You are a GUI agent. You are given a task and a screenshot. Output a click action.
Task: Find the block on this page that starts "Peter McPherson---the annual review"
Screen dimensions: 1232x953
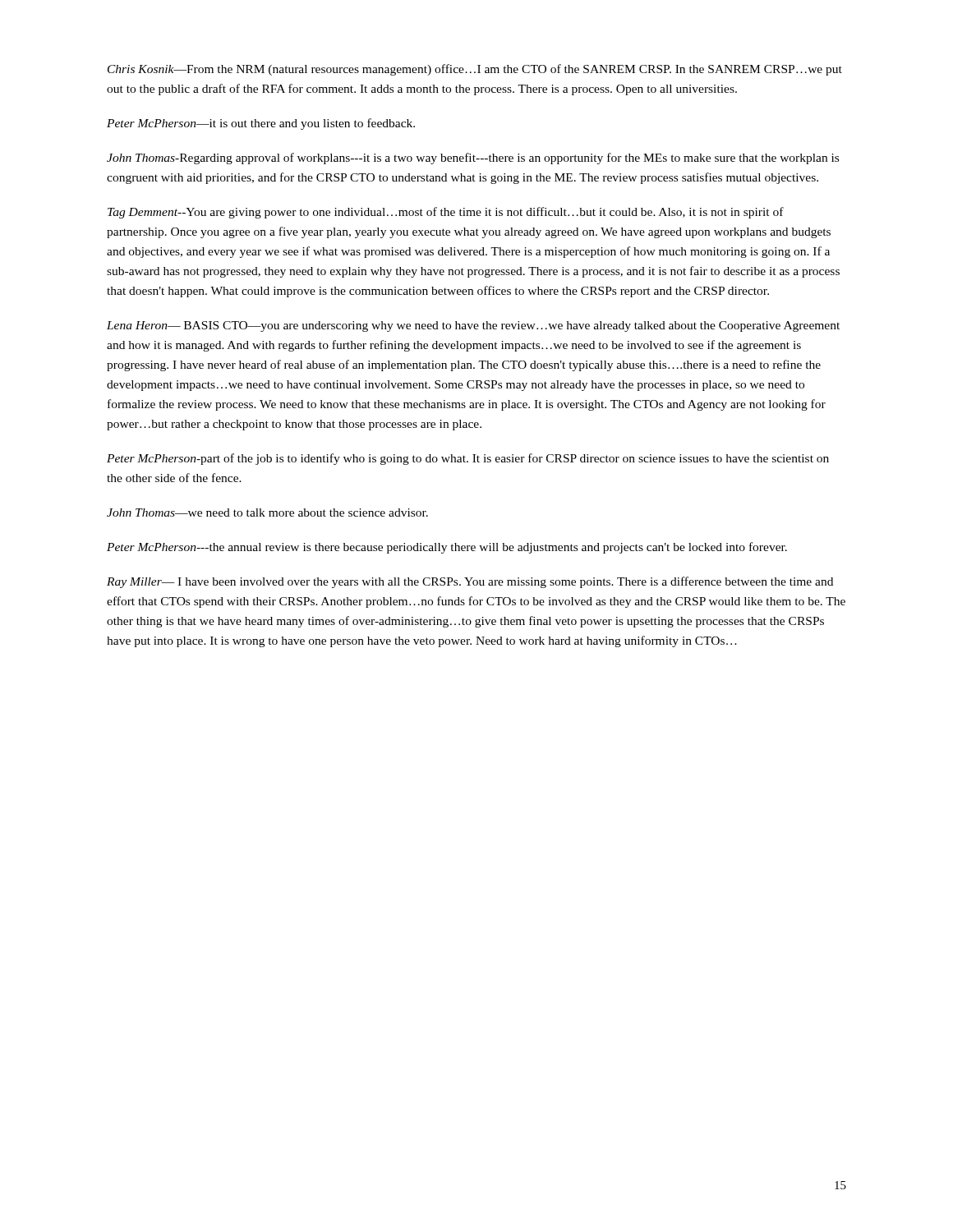(447, 547)
